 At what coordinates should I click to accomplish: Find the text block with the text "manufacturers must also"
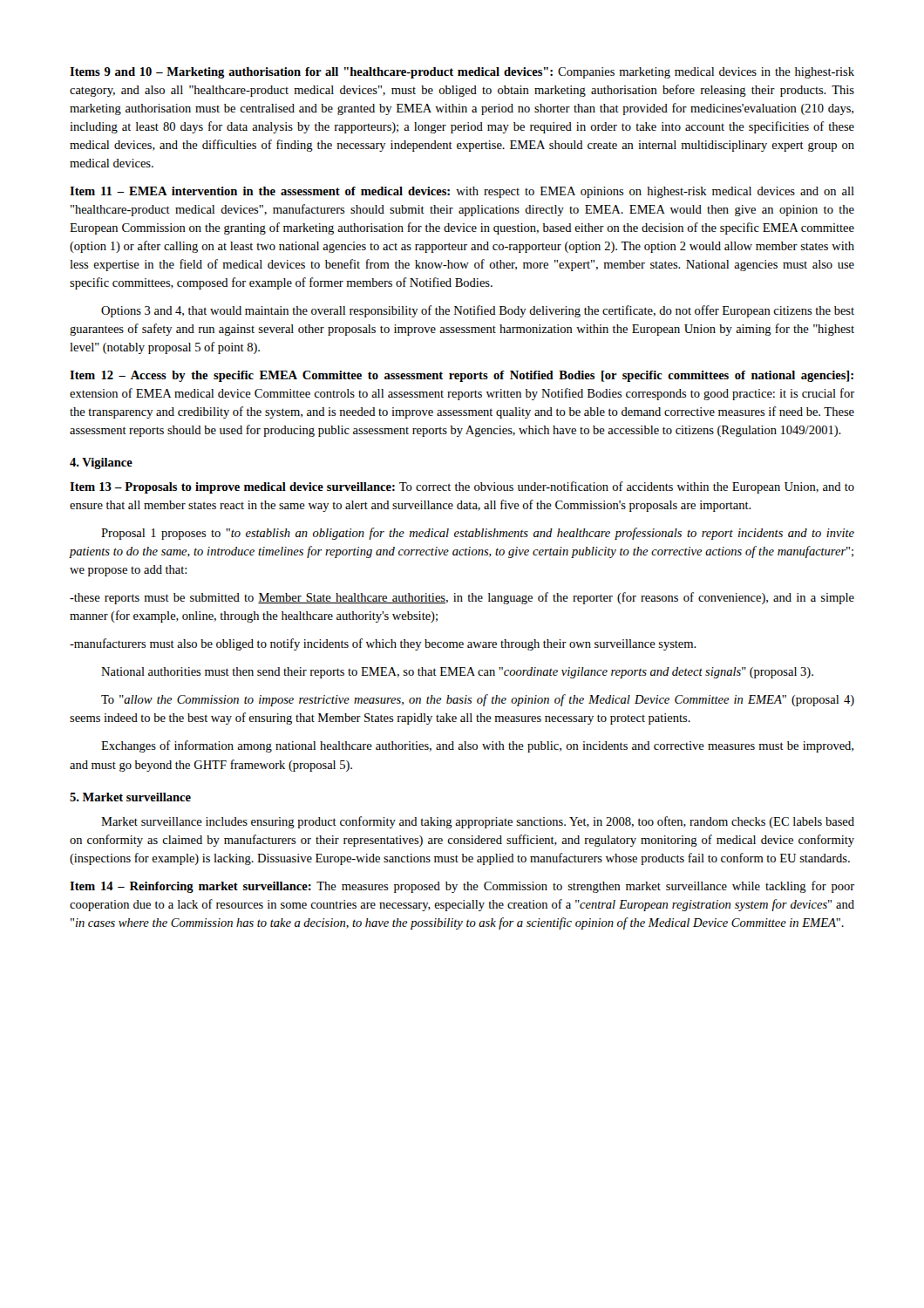pyautogui.click(x=462, y=644)
